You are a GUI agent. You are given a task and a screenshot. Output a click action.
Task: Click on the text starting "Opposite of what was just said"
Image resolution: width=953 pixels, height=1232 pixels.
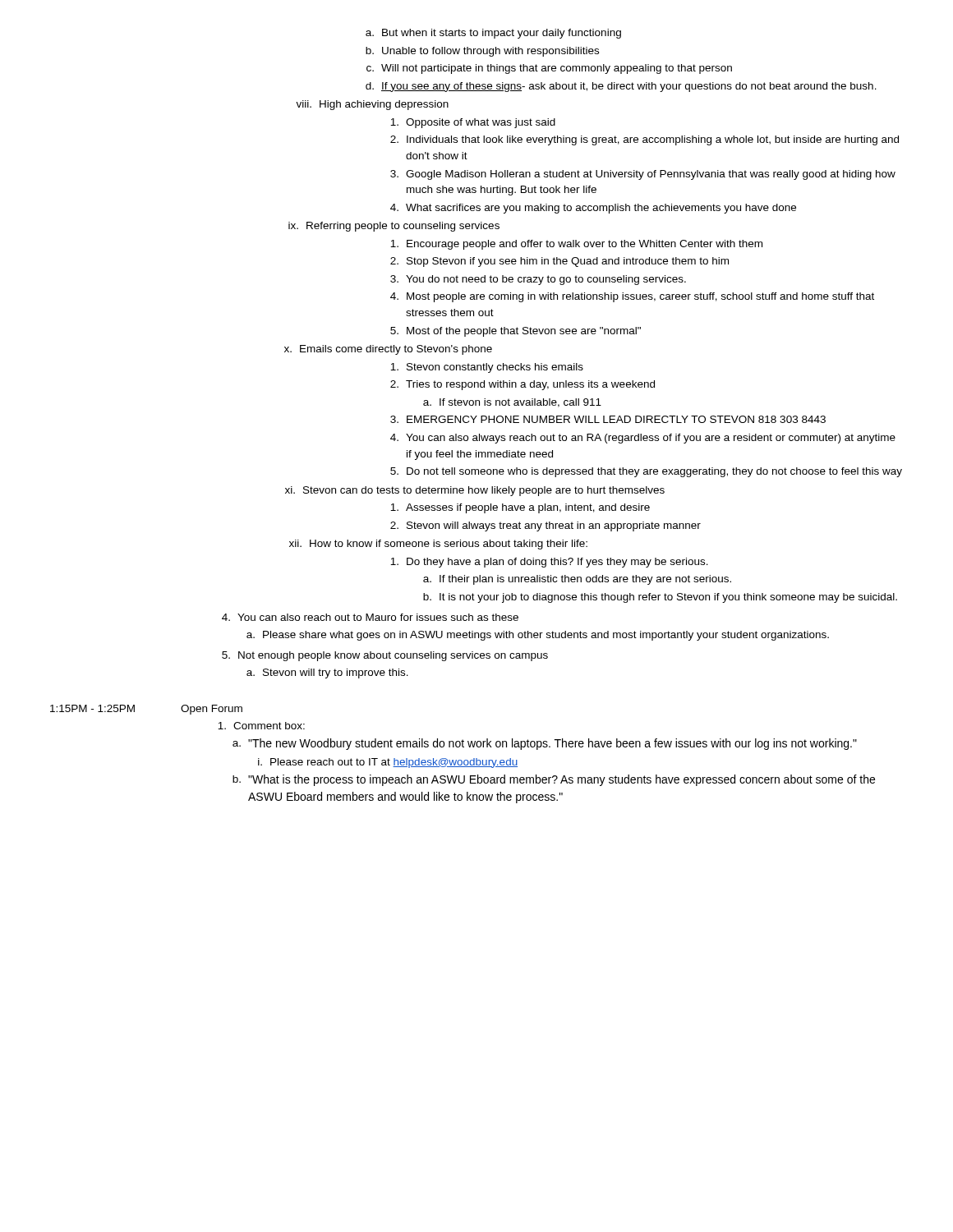[473, 123]
